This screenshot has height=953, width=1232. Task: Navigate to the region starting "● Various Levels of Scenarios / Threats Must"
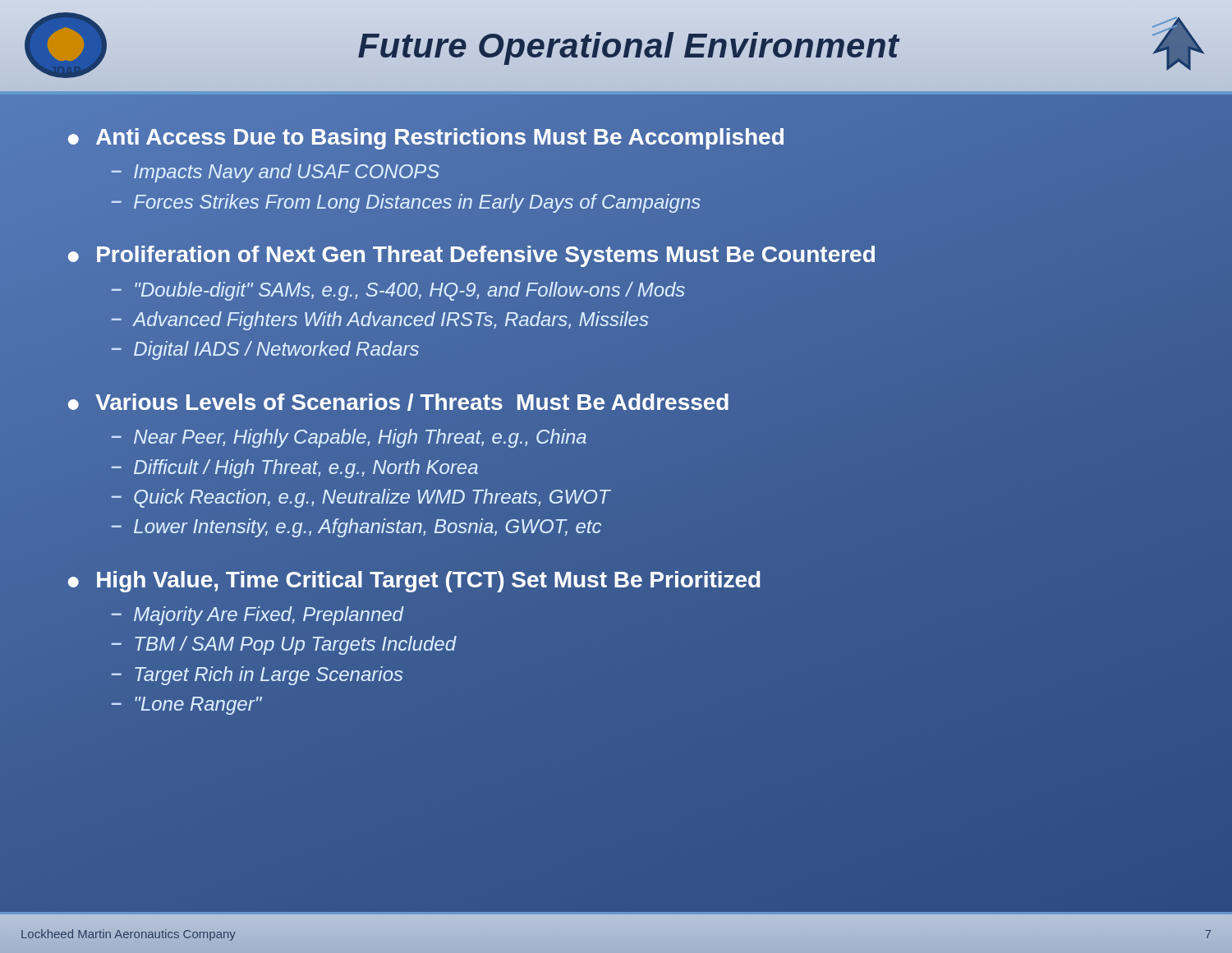pyautogui.click(x=398, y=402)
